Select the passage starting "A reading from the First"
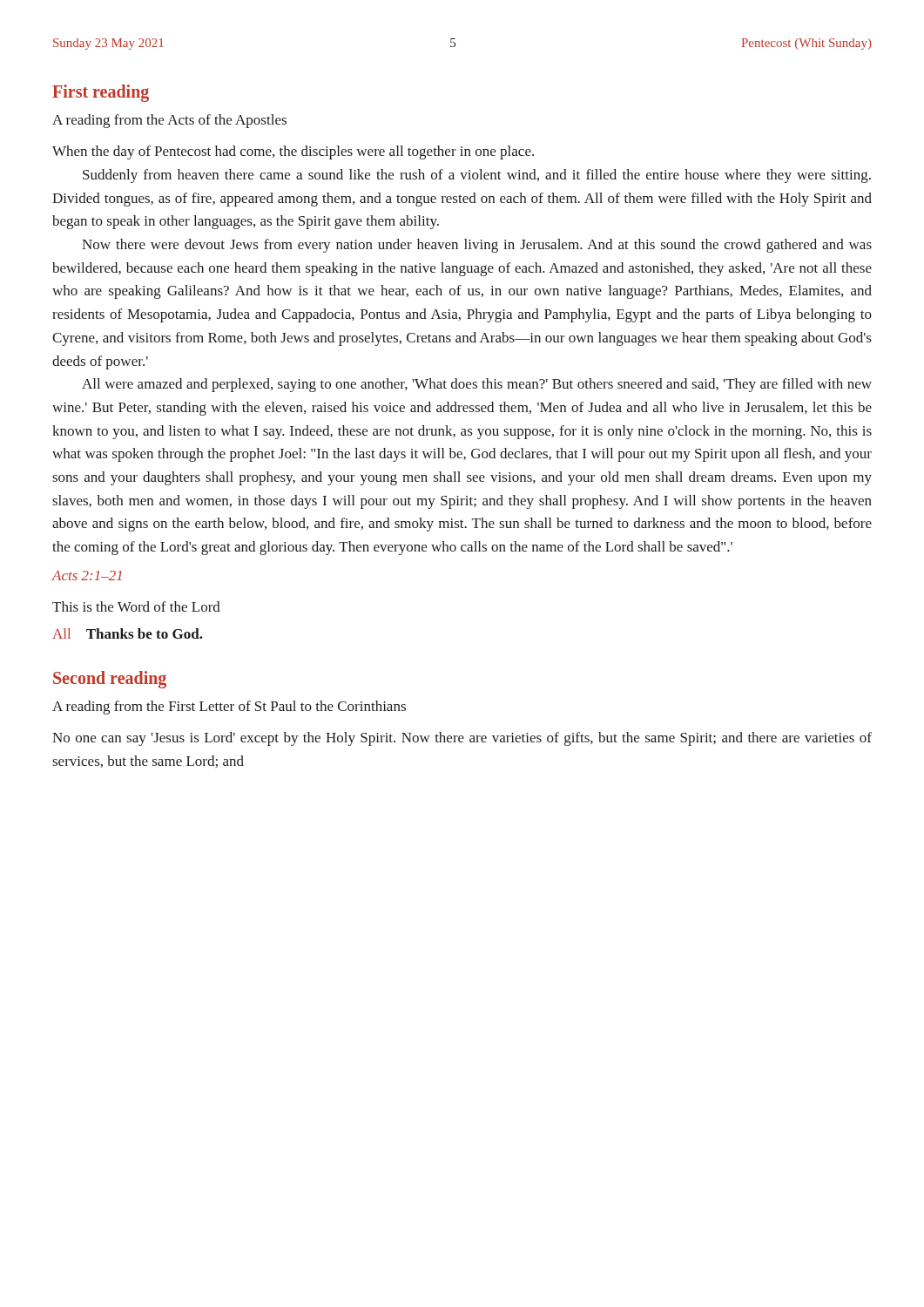924x1307 pixels. (229, 706)
